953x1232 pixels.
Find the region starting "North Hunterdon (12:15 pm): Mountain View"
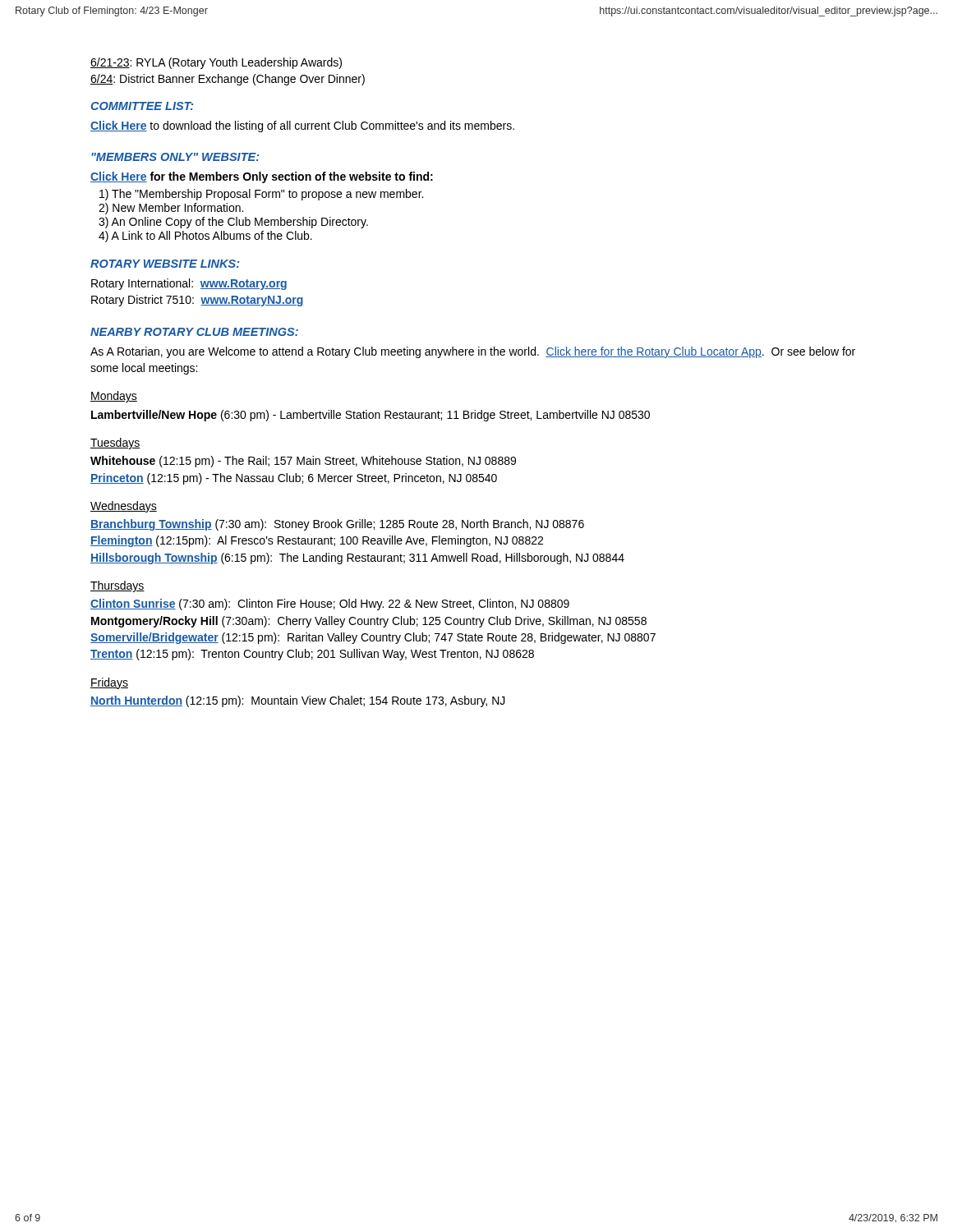[x=298, y=700]
